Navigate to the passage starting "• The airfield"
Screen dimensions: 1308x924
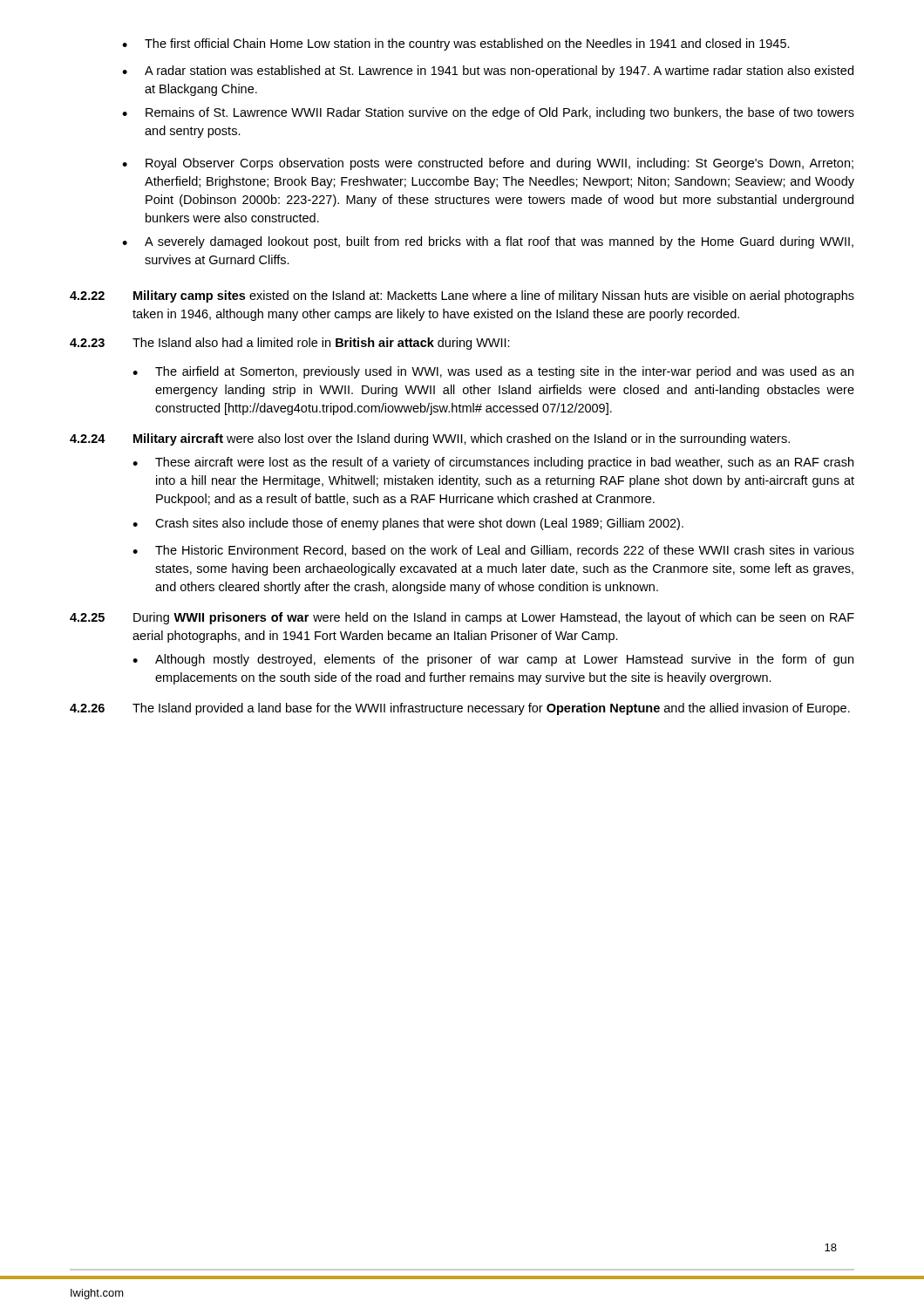coord(493,391)
